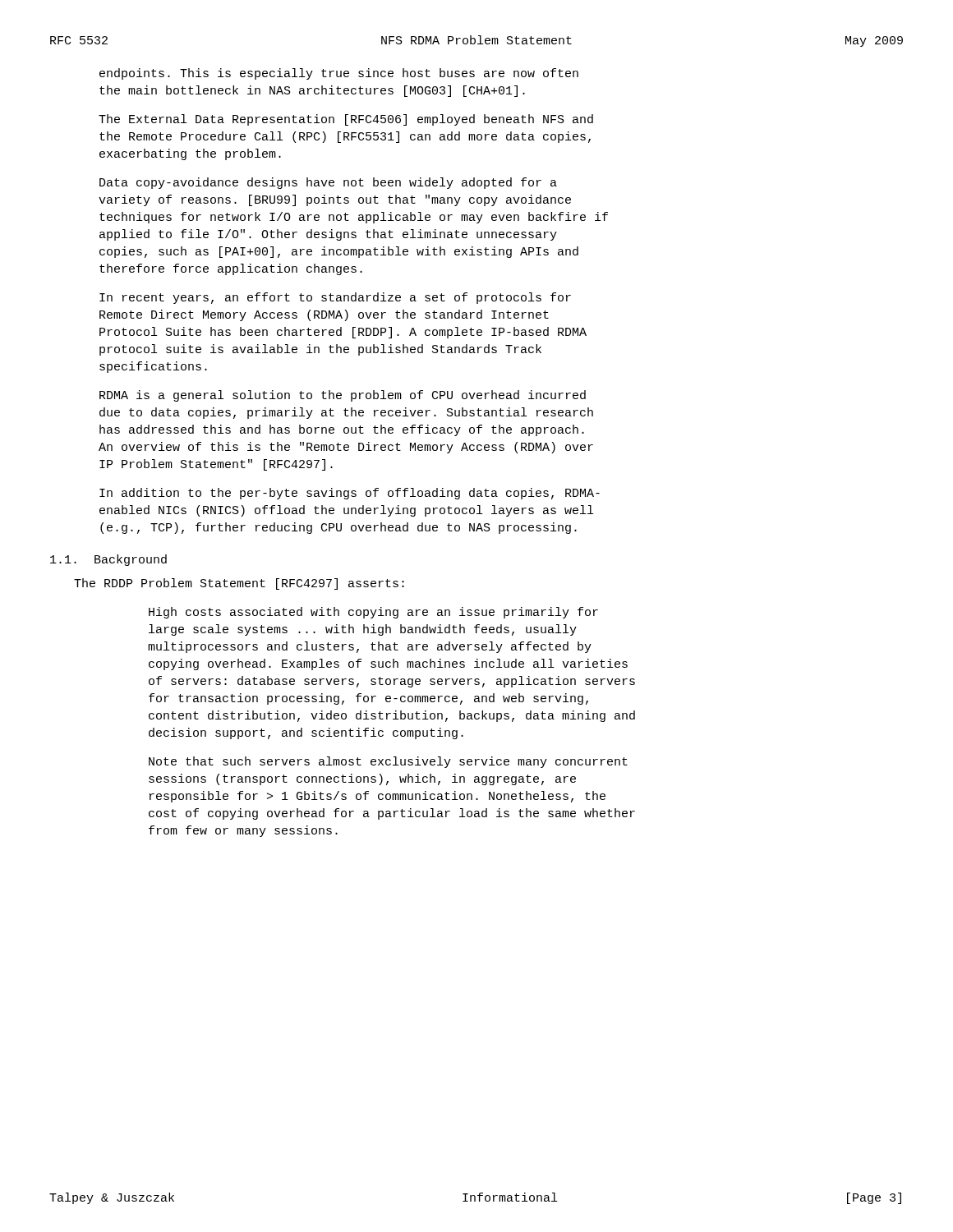Locate the text "1.1. Background"
This screenshot has width=953, height=1232.
(108, 561)
